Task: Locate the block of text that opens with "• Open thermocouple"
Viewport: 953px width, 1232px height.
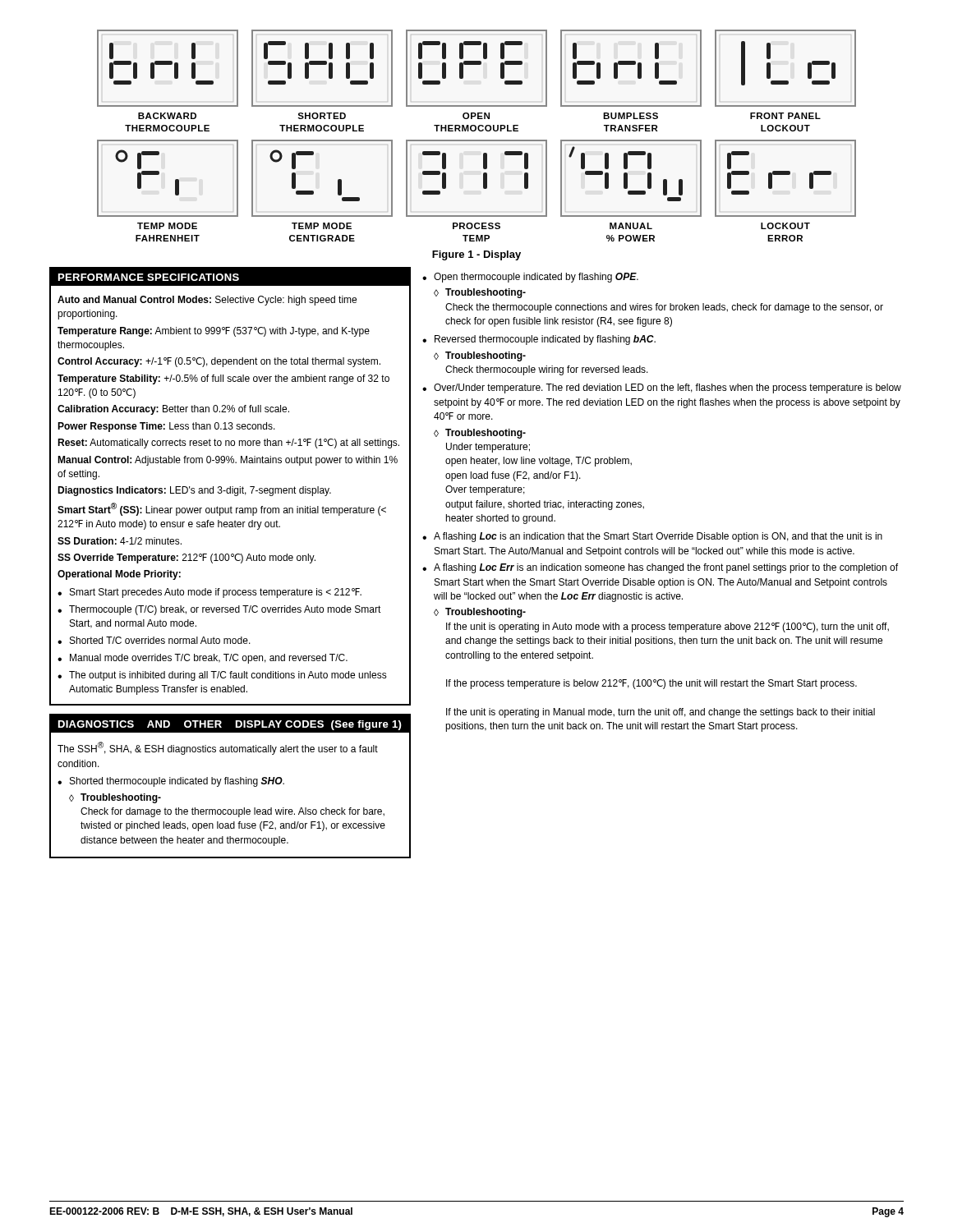Action: click(663, 300)
